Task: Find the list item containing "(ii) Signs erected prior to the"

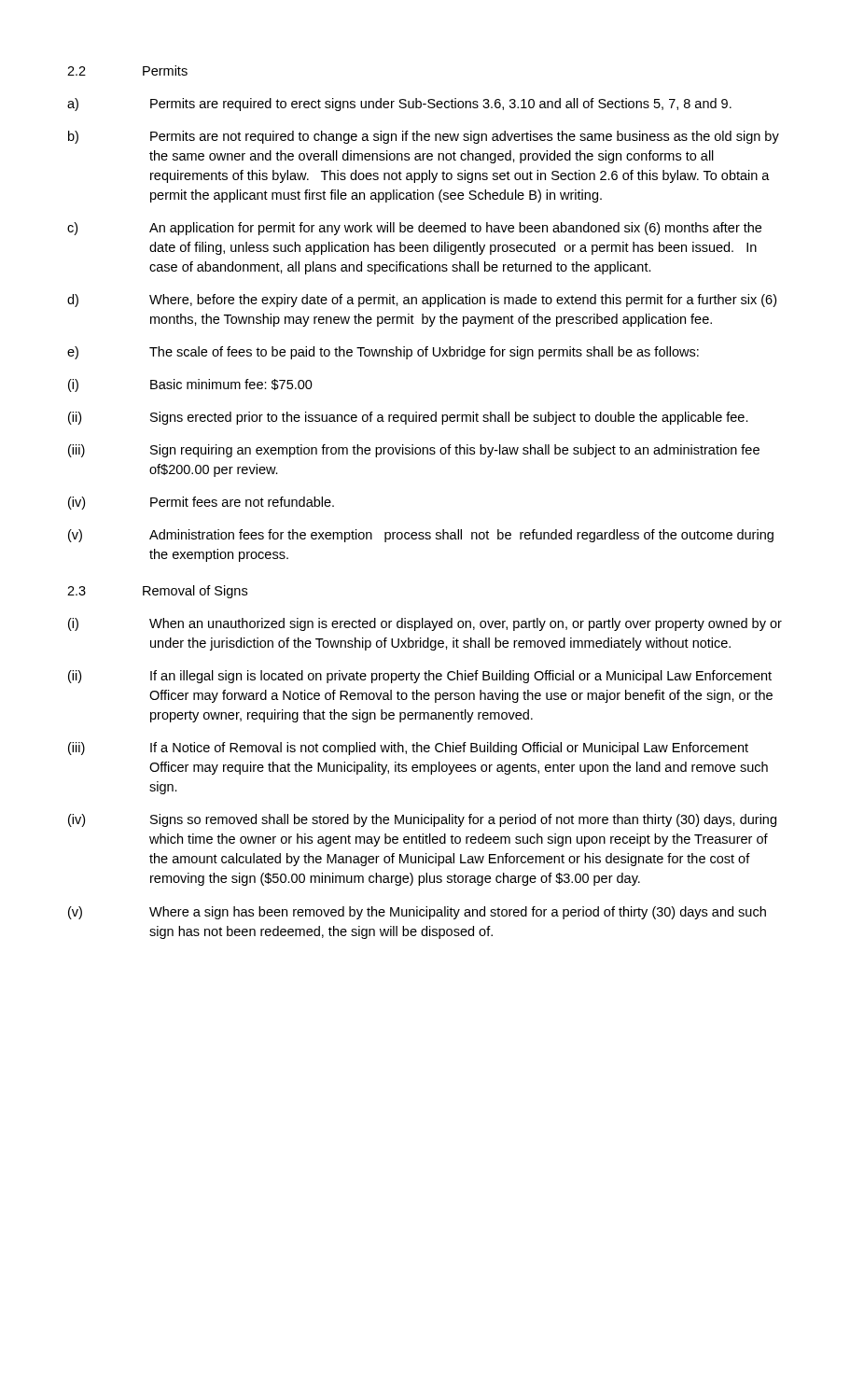Action: 425,418
